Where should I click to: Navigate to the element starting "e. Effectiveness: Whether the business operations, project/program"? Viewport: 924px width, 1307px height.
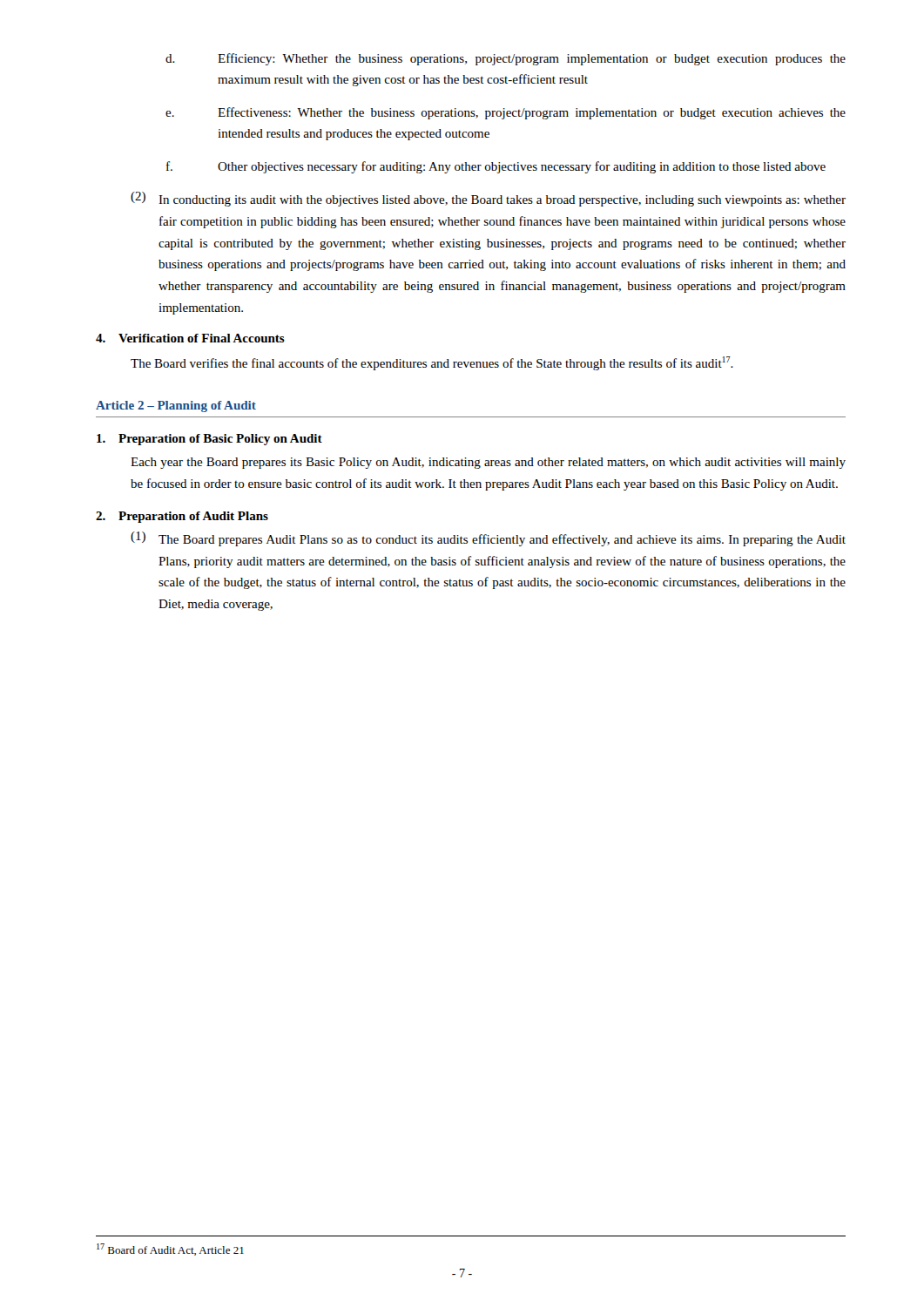tap(471, 123)
